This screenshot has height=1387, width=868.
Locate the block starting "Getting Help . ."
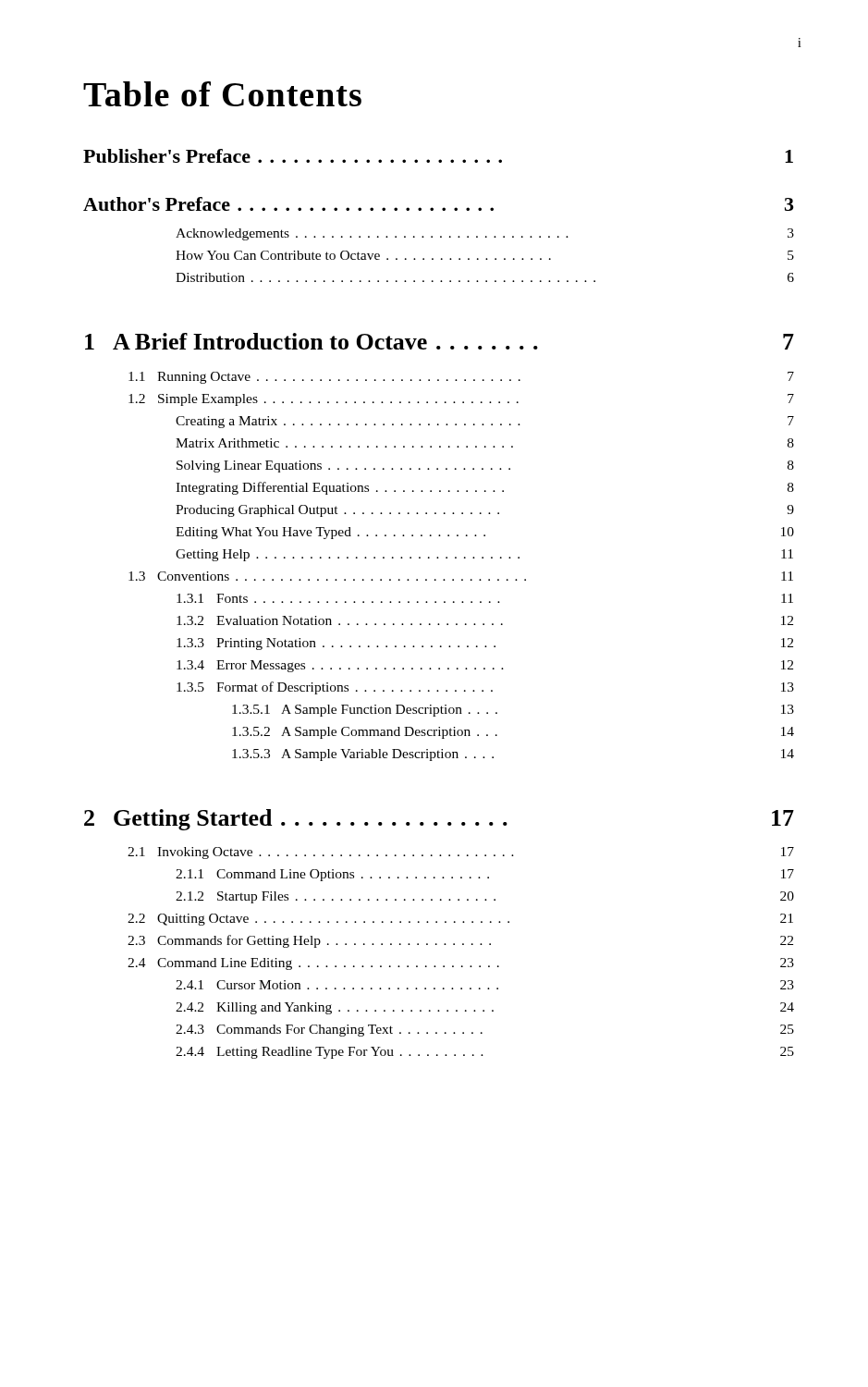click(x=485, y=554)
